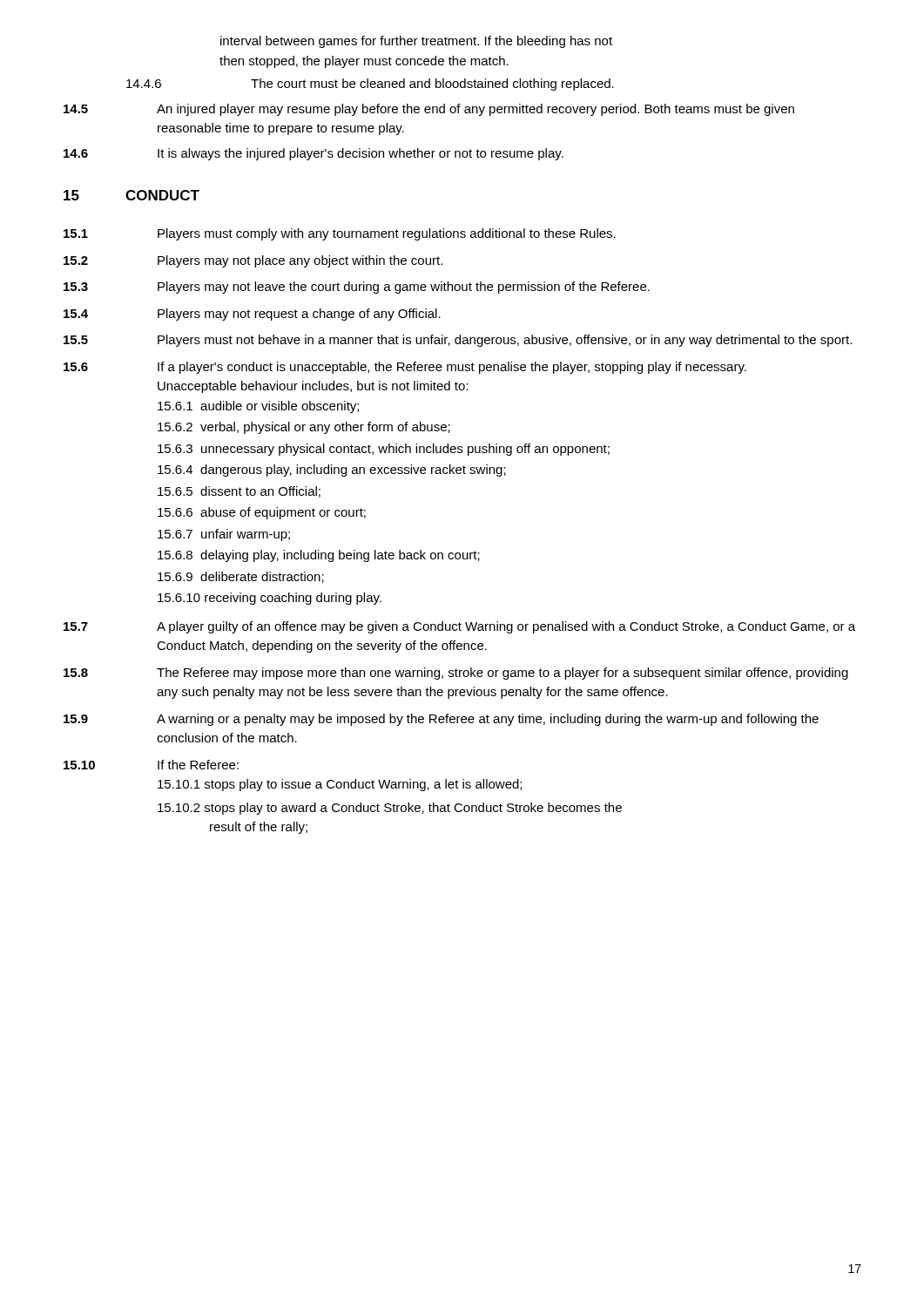
Task: Find the text starting "15.8 The Referee may impose more"
Action: [x=462, y=682]
